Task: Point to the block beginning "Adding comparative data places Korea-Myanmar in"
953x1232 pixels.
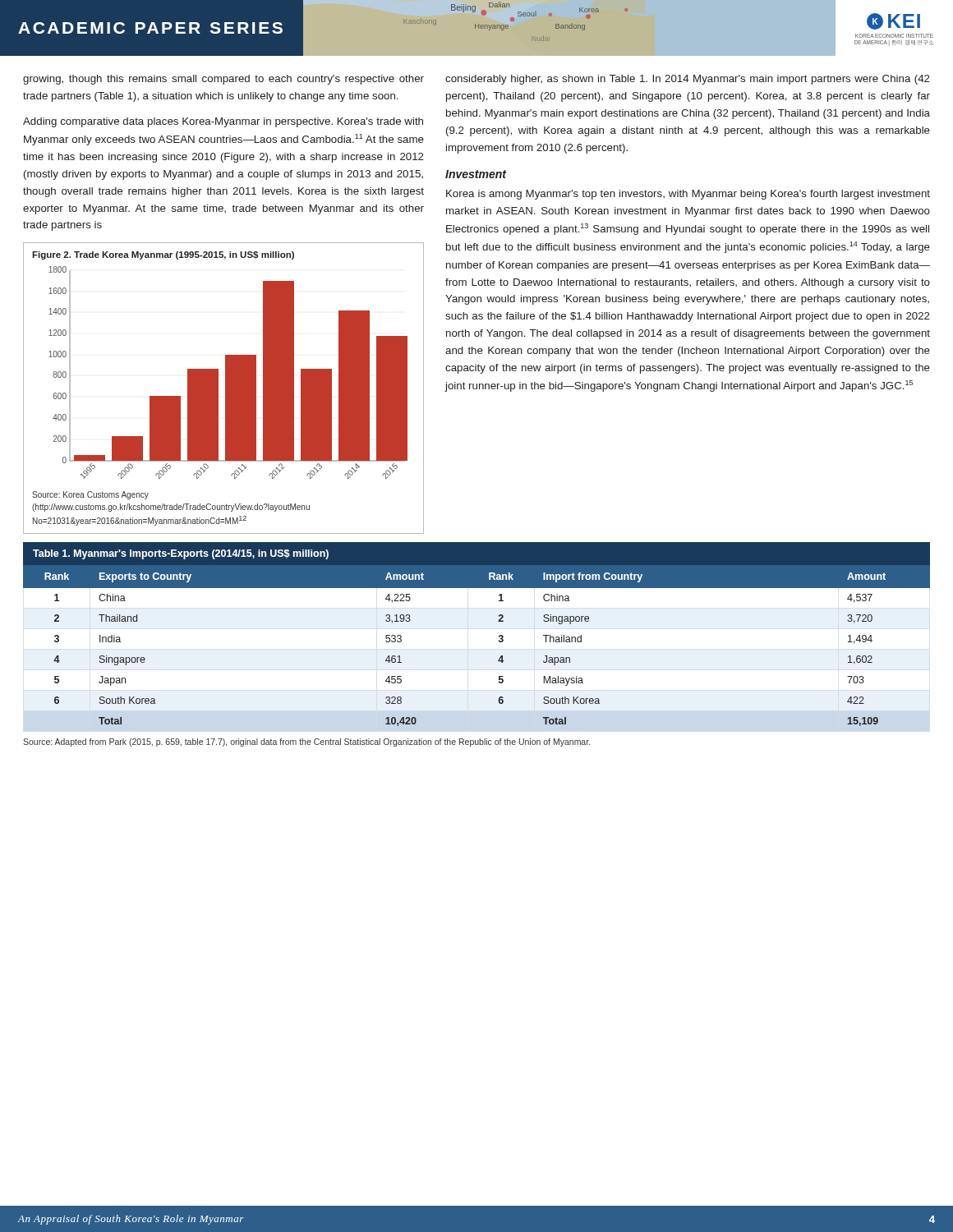Action: [x=223, y=173]
